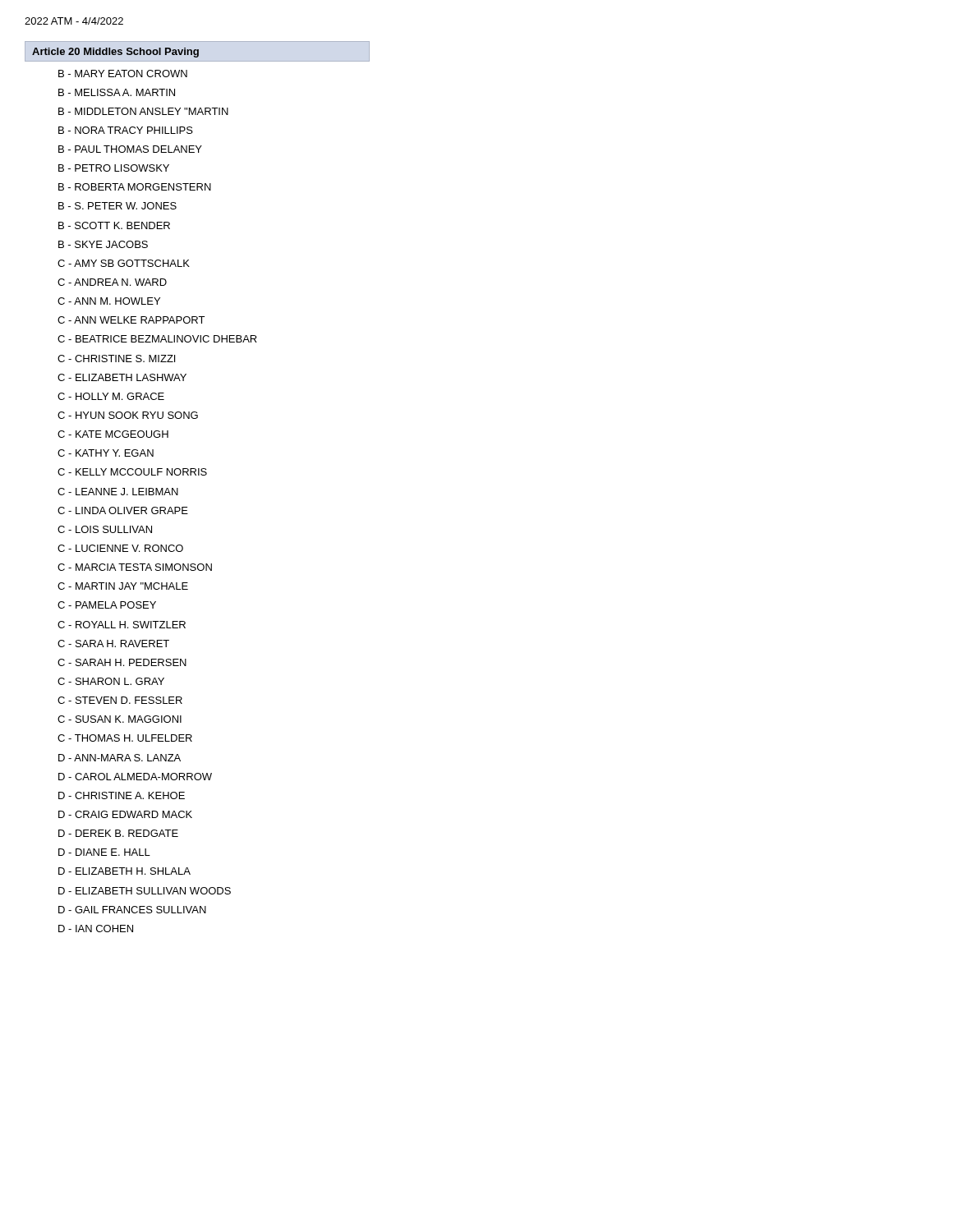This screenshot has width=953, height=1232.
Task: Find the block on this page that starts "C - LUCIENNE V."
Action: click(121, 548)
